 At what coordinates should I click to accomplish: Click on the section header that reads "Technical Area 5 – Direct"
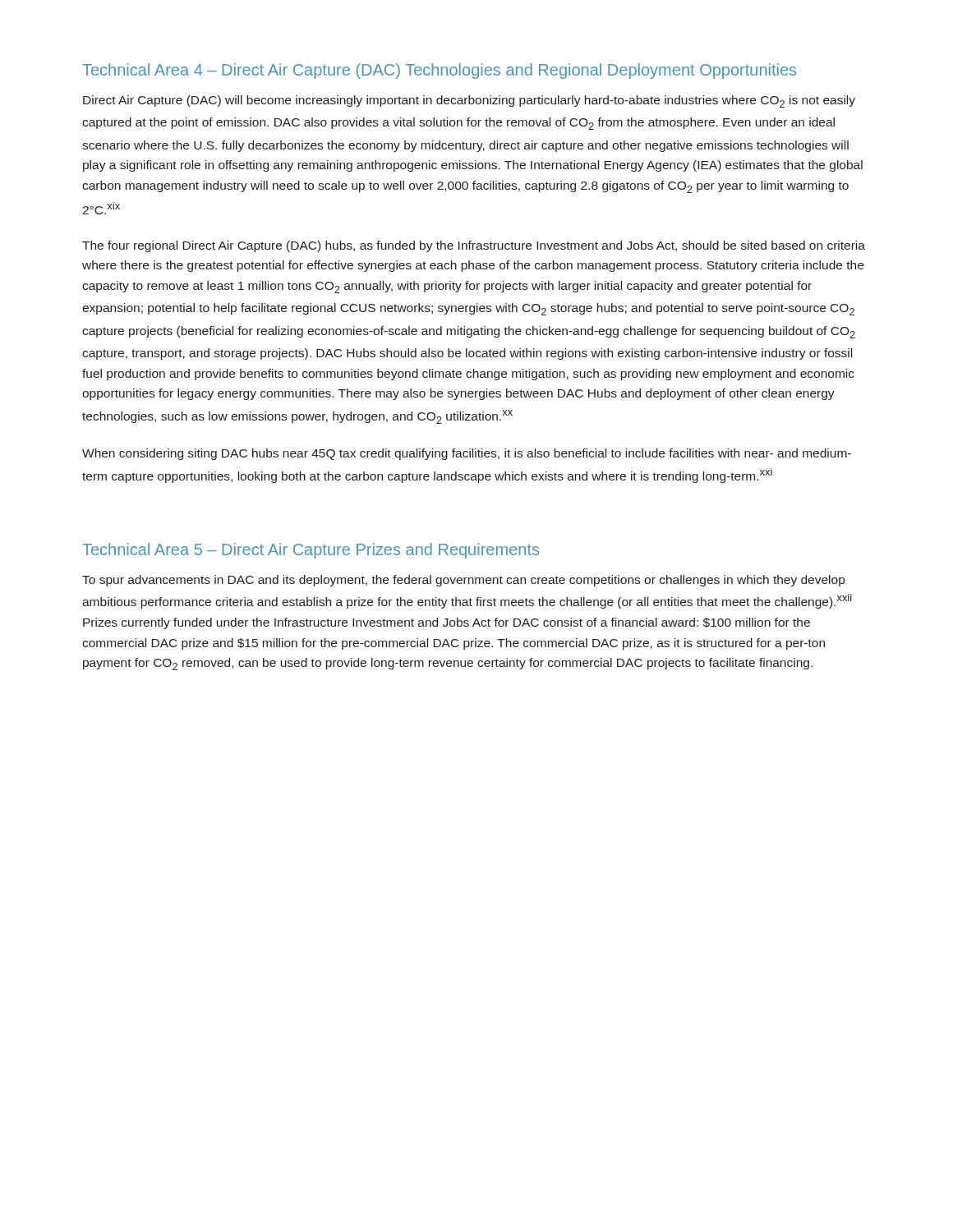click(x=311, y=550)
